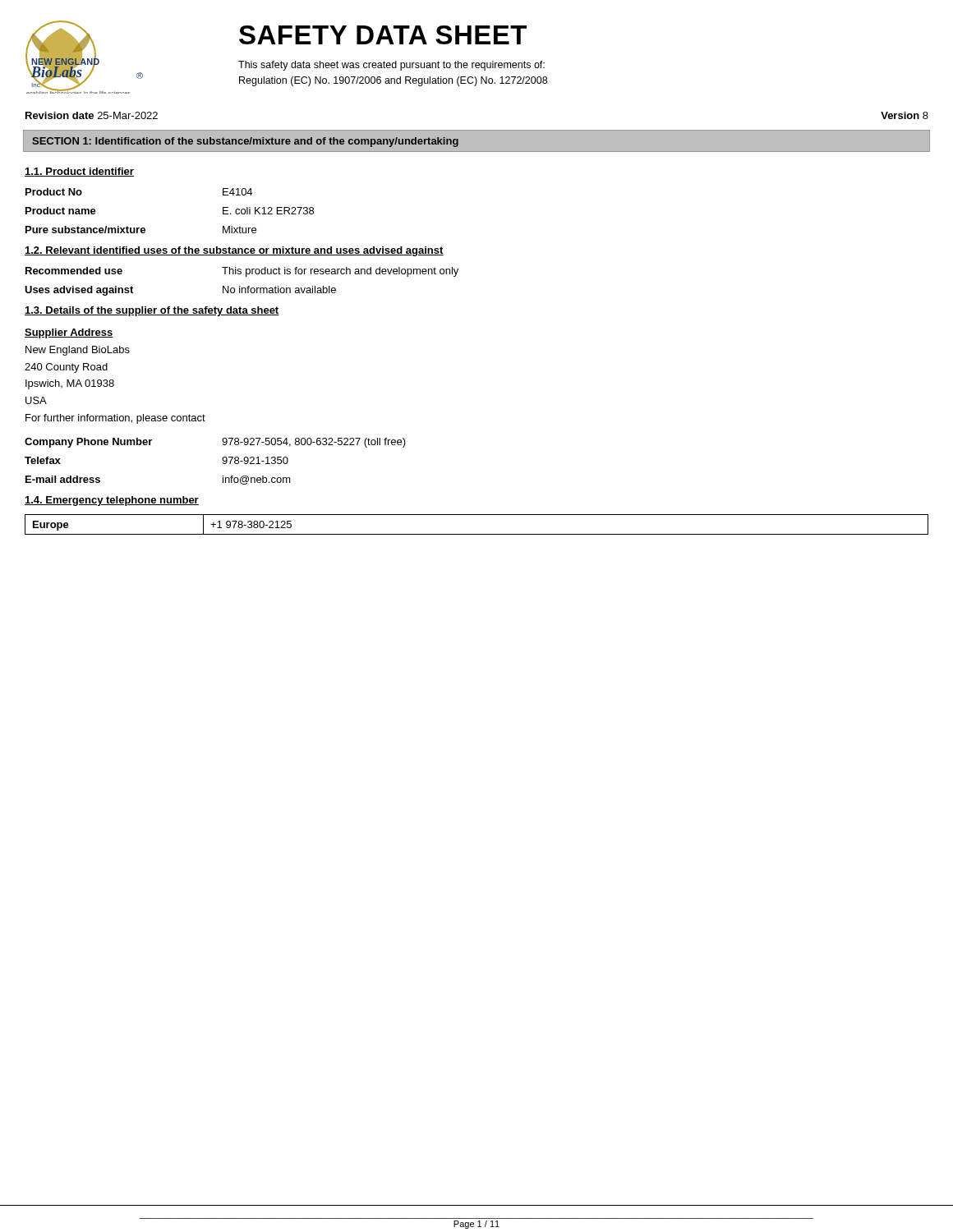Find the region starting "Company Phone Number"
The image size is (953, 1232).
pos(215,441)
